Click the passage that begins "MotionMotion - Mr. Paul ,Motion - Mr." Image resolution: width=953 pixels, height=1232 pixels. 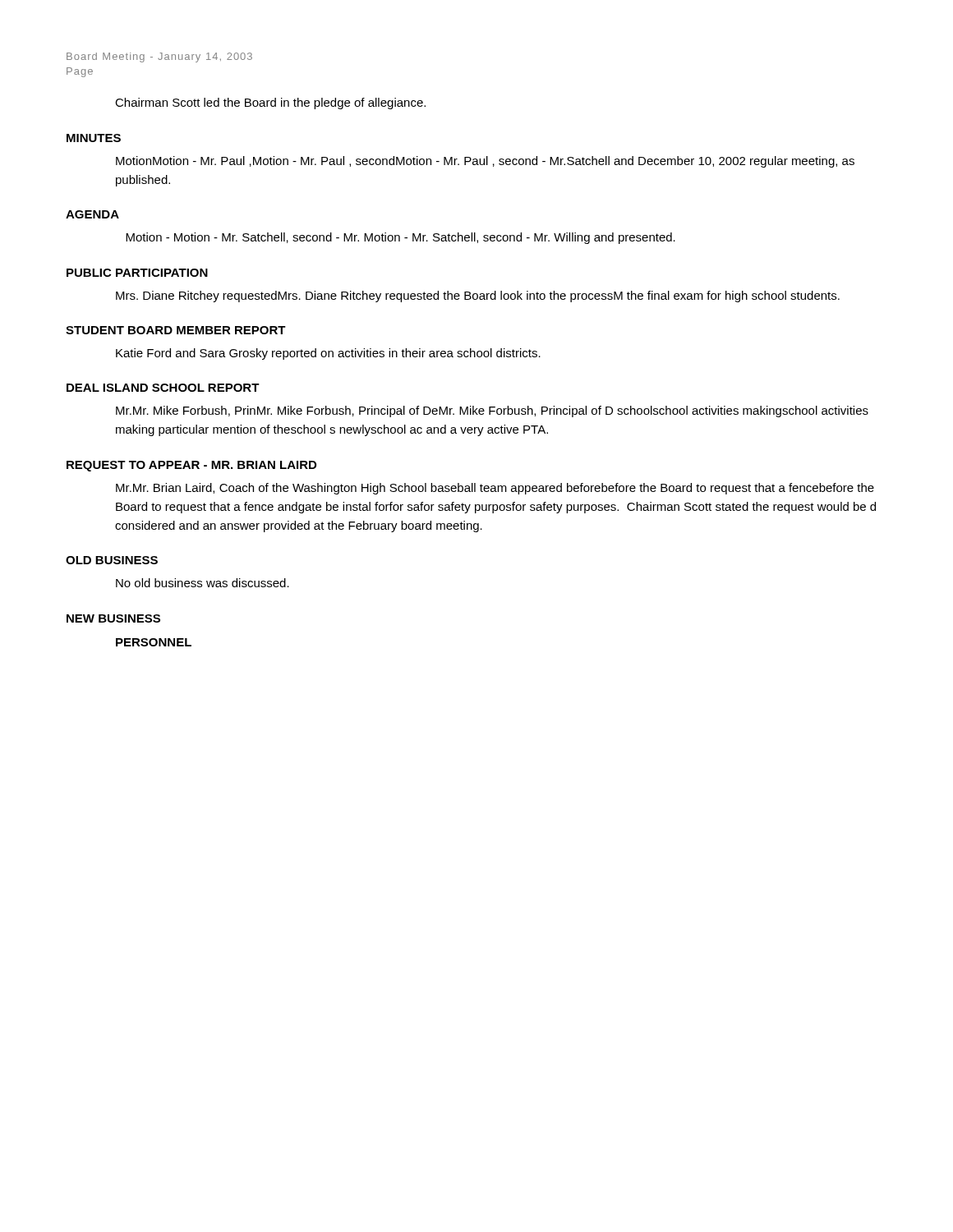[485, 170]
